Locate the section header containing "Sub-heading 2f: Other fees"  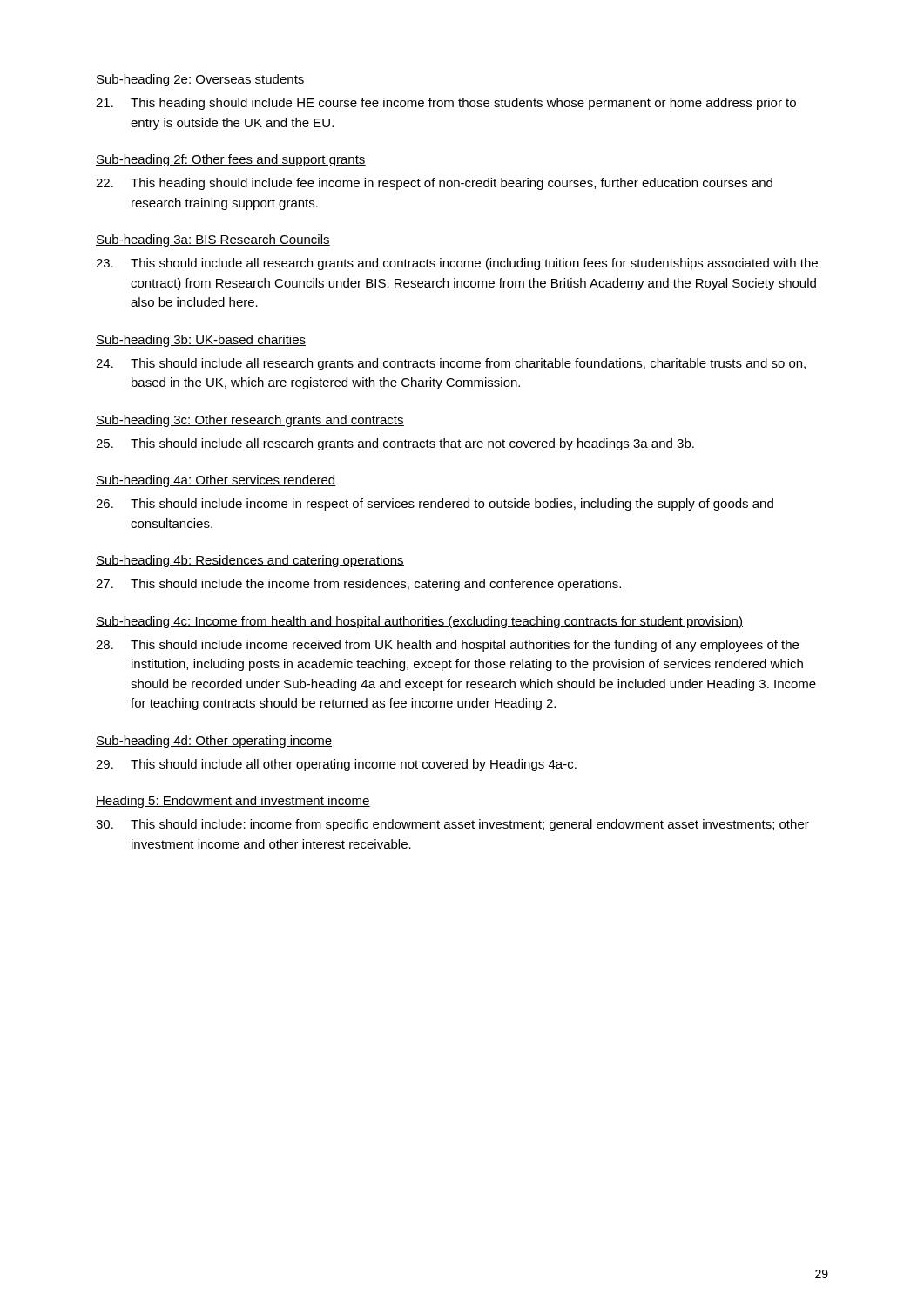231,159
